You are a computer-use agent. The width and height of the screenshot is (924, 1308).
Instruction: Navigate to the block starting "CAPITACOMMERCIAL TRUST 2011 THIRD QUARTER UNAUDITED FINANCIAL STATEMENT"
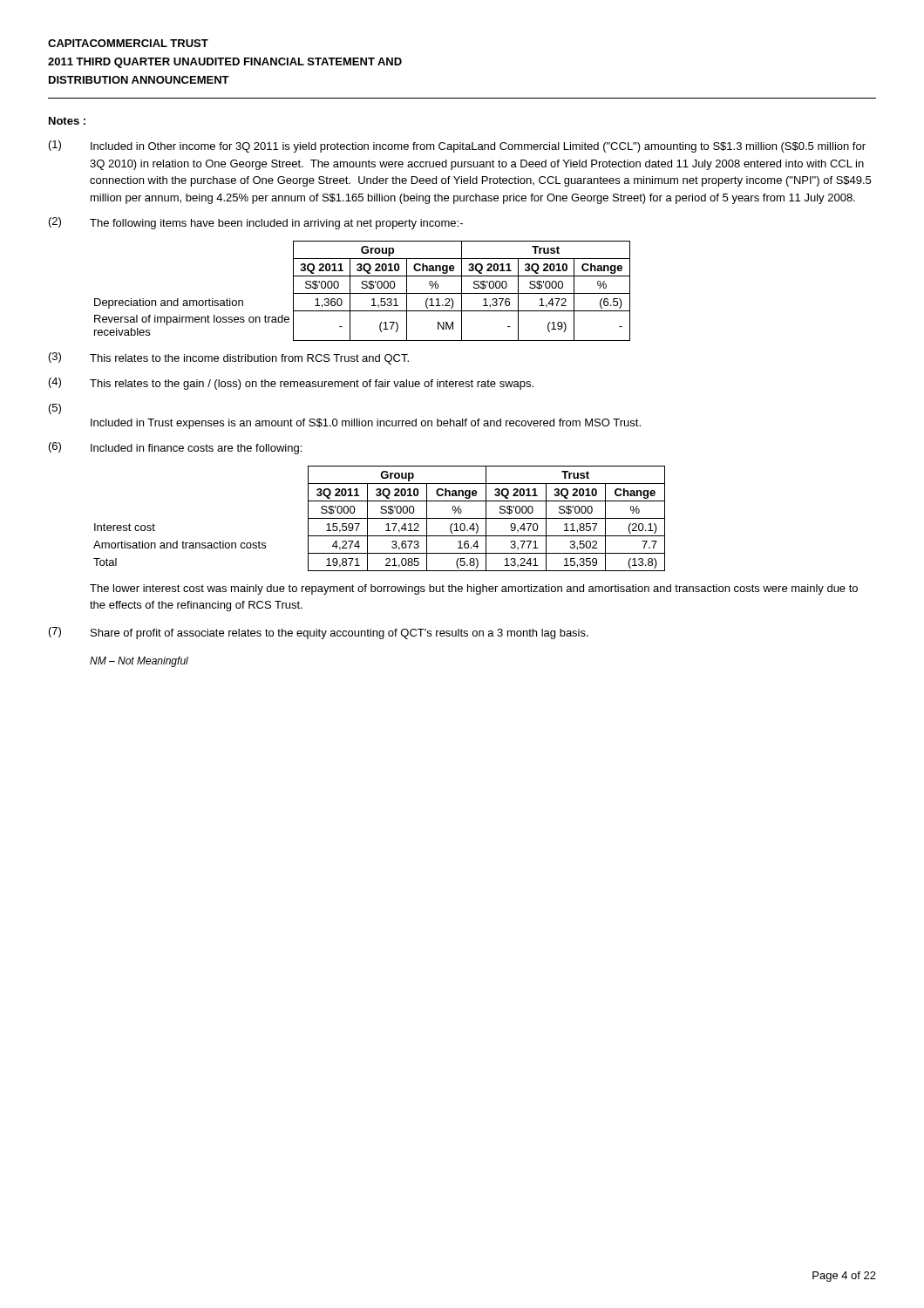128,43
